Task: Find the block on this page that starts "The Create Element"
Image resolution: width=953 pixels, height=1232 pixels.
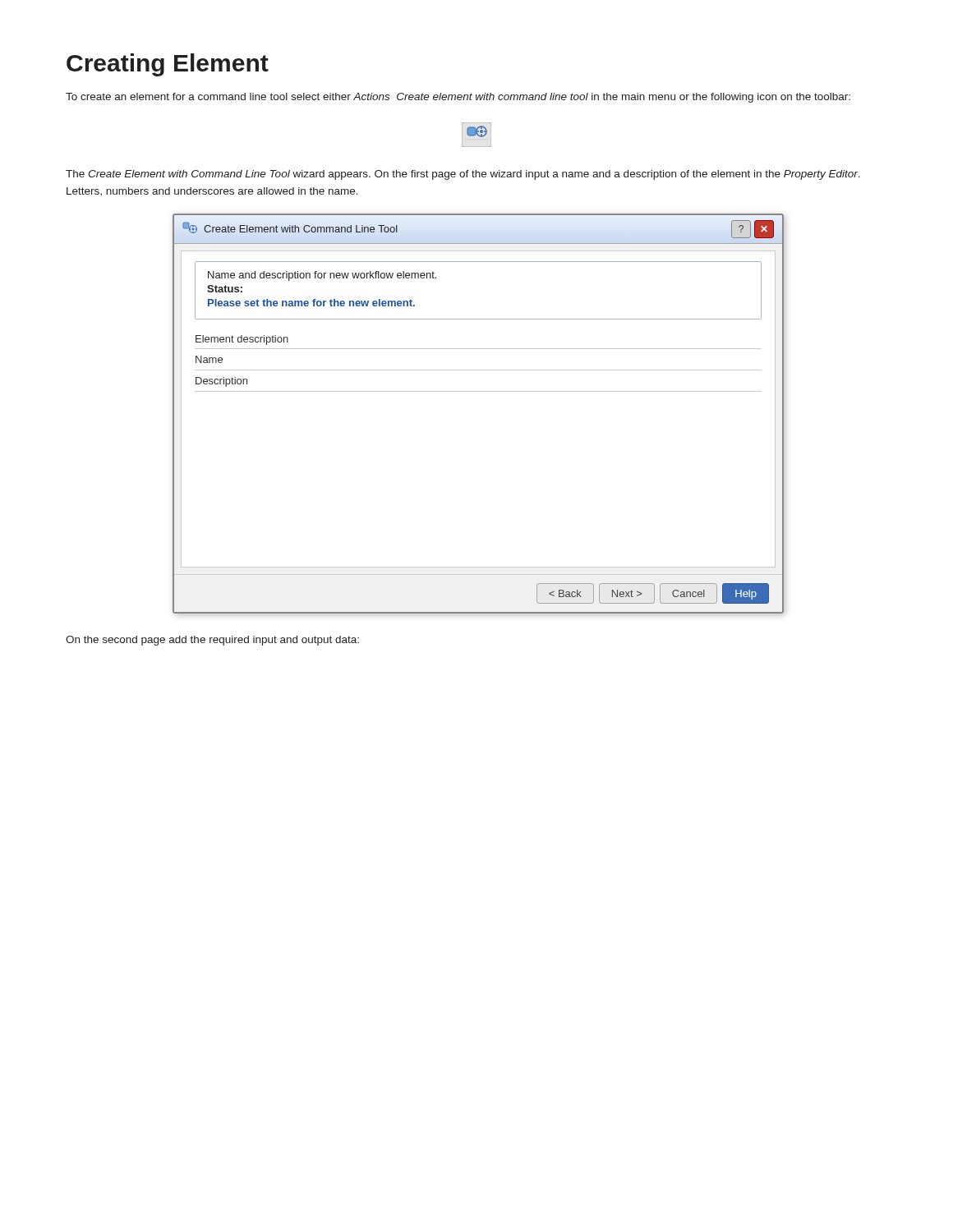Action: point(463,182)
